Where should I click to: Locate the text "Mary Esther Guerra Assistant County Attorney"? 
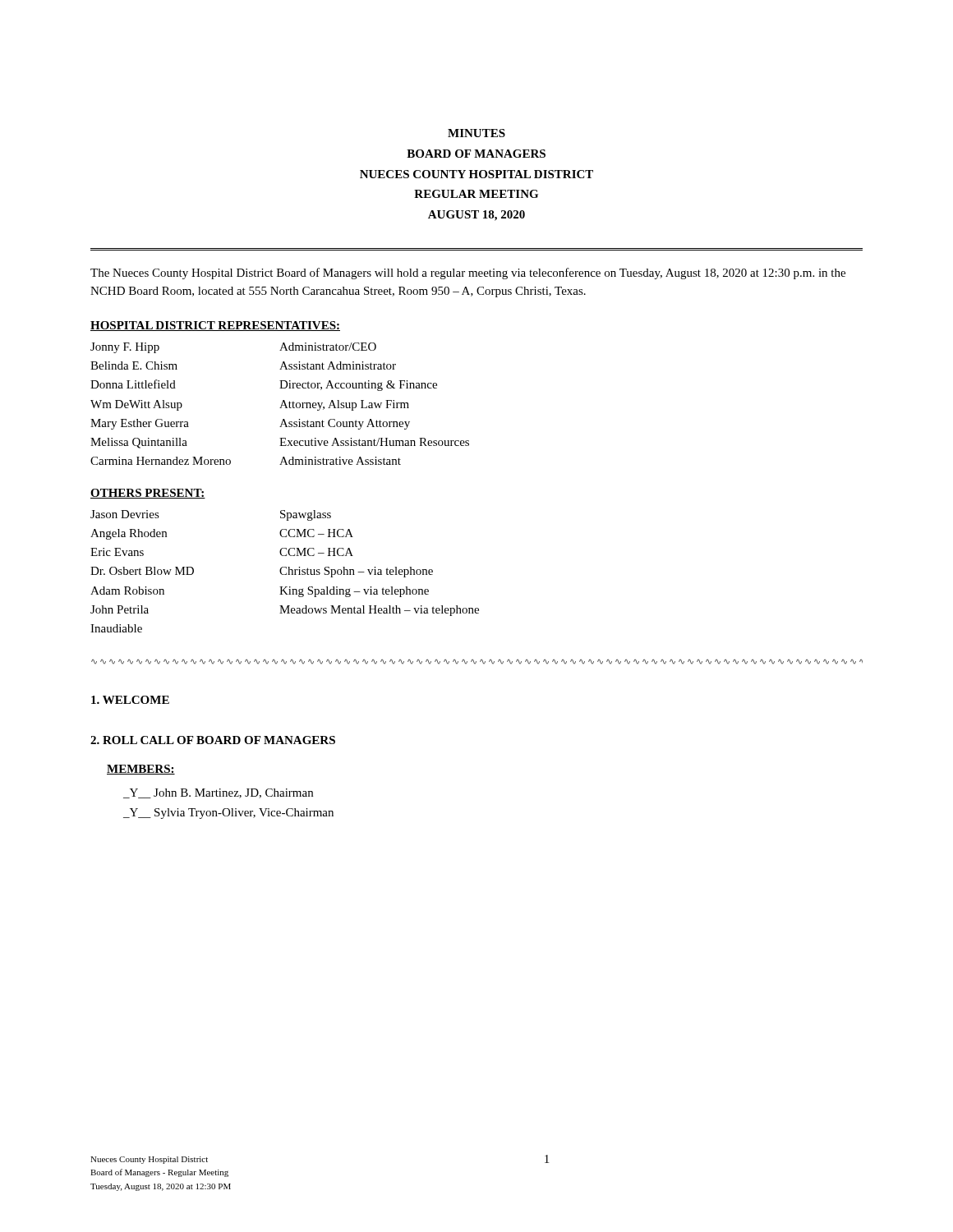(x=141, y=424)
